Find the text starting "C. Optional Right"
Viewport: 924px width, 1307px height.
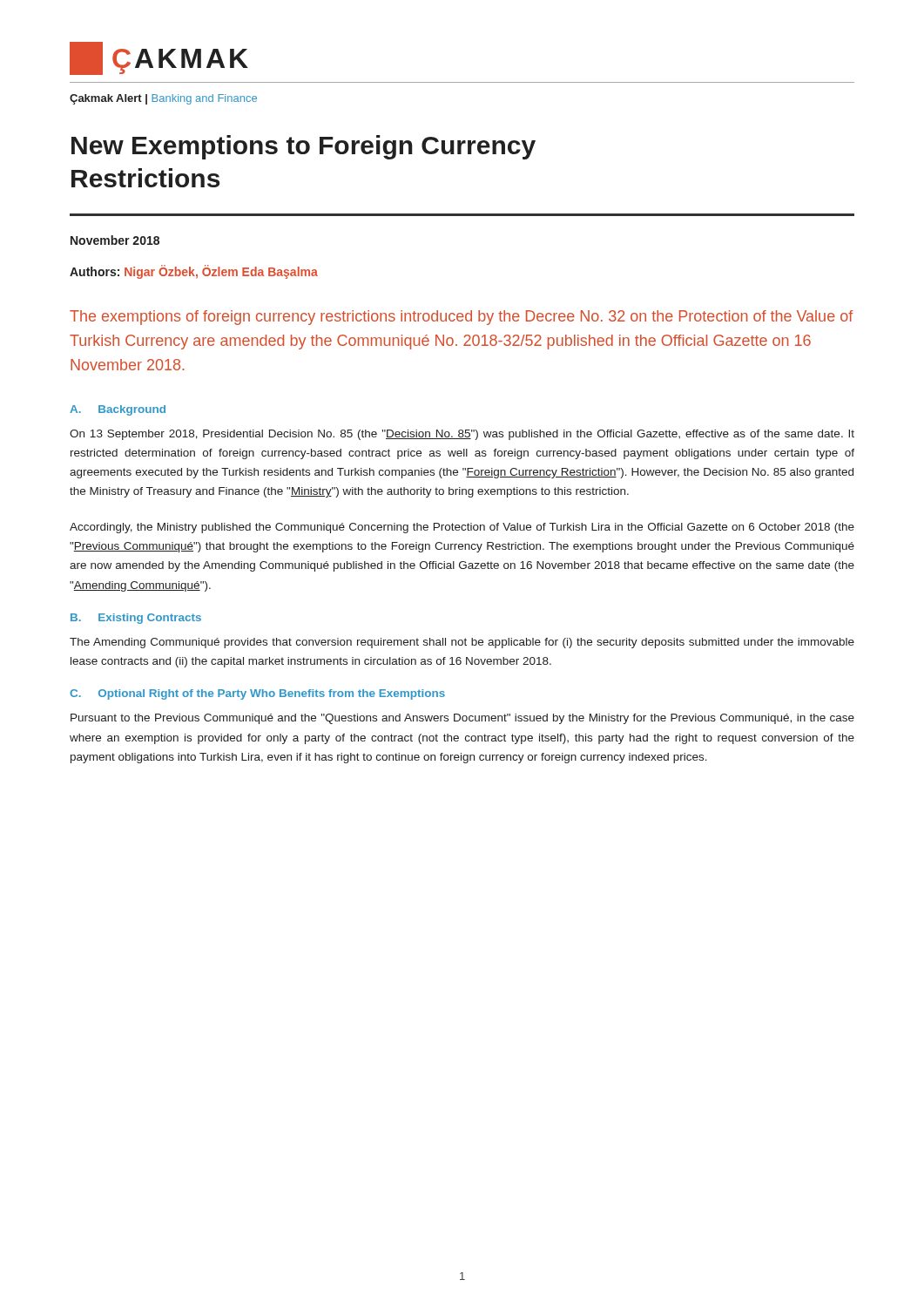(257, 693)
